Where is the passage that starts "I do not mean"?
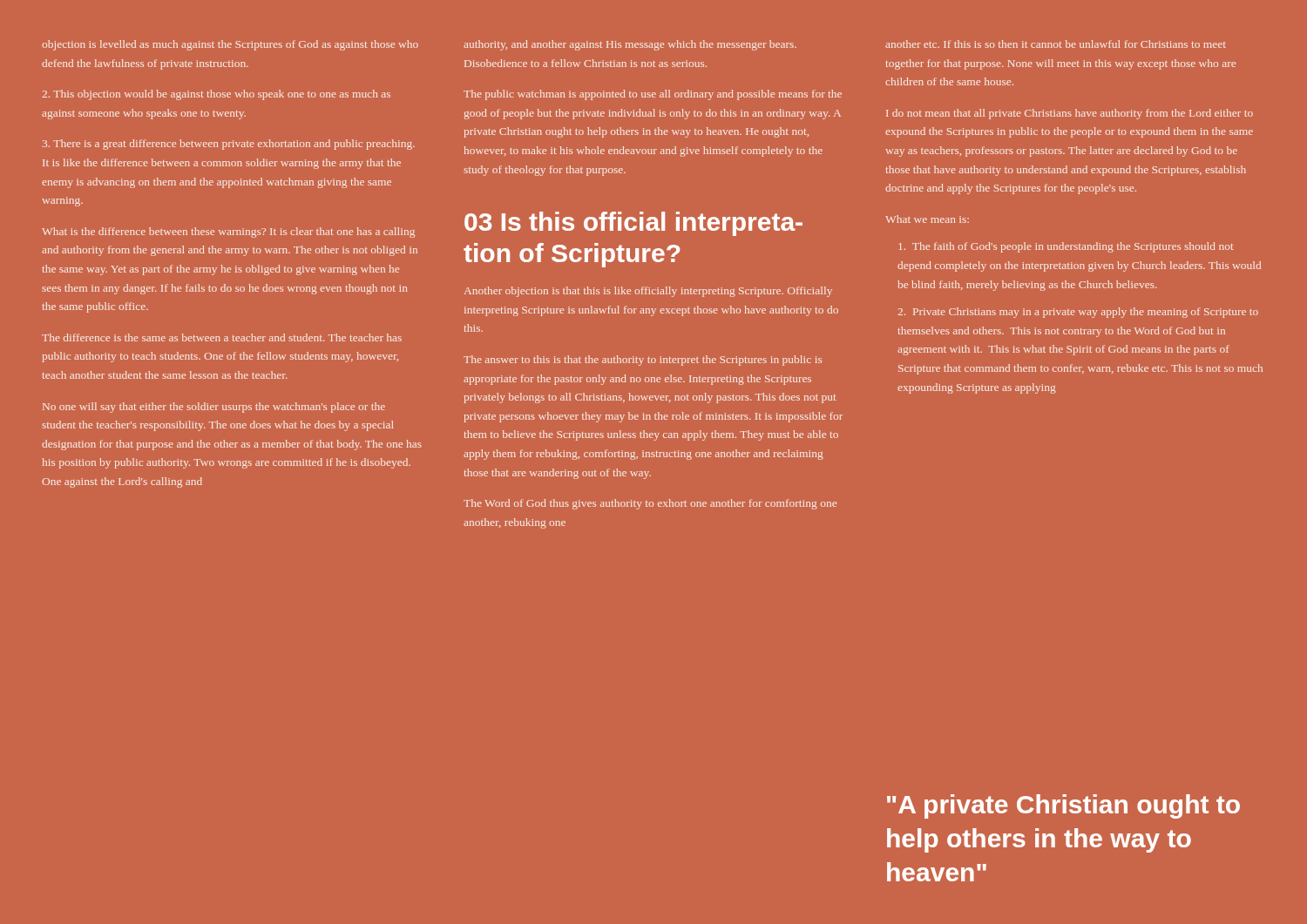 pyautogui.click(x=1075, y=150)
